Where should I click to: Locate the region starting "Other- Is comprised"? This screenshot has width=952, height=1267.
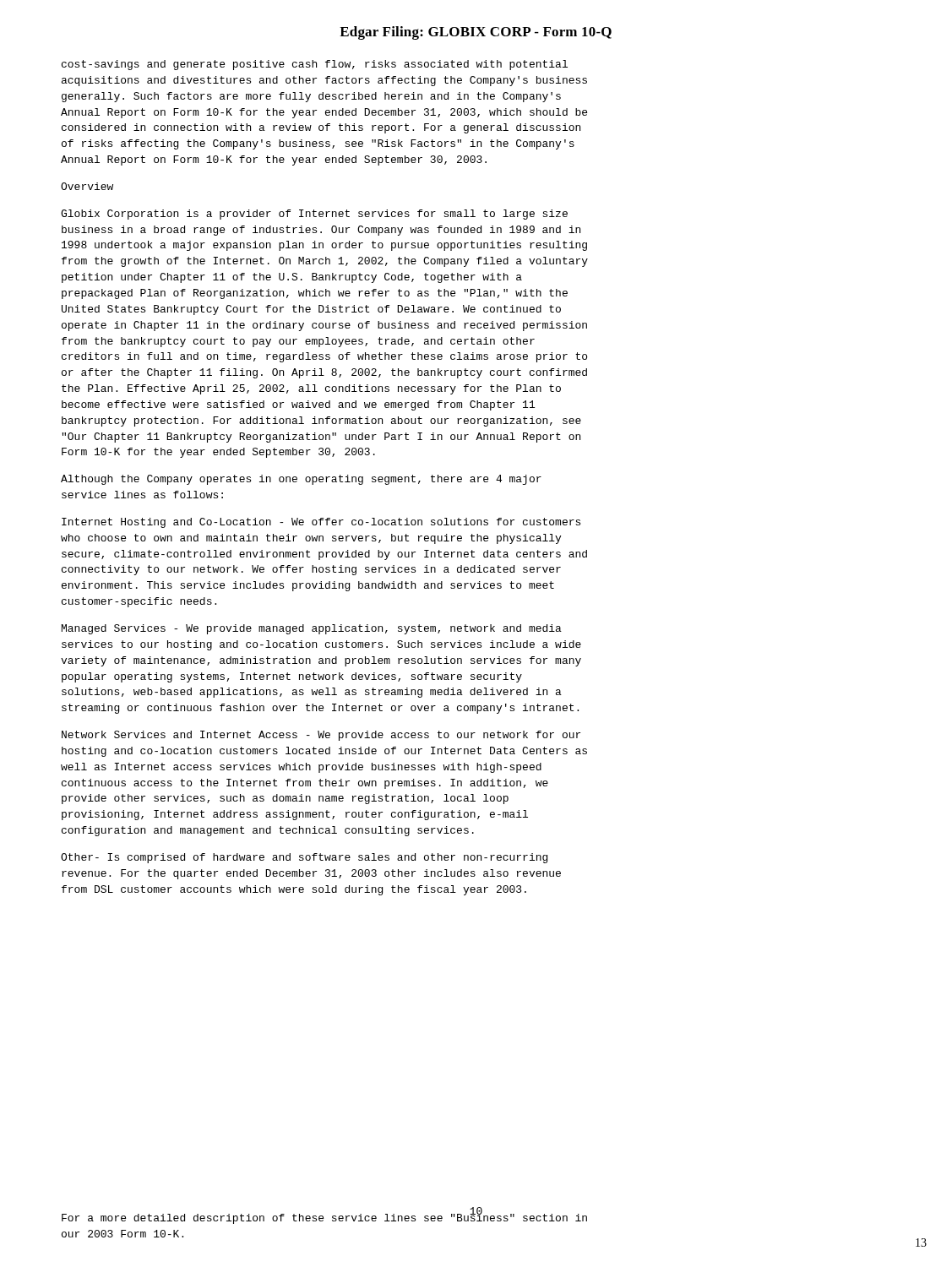click(x=311, y=874)
